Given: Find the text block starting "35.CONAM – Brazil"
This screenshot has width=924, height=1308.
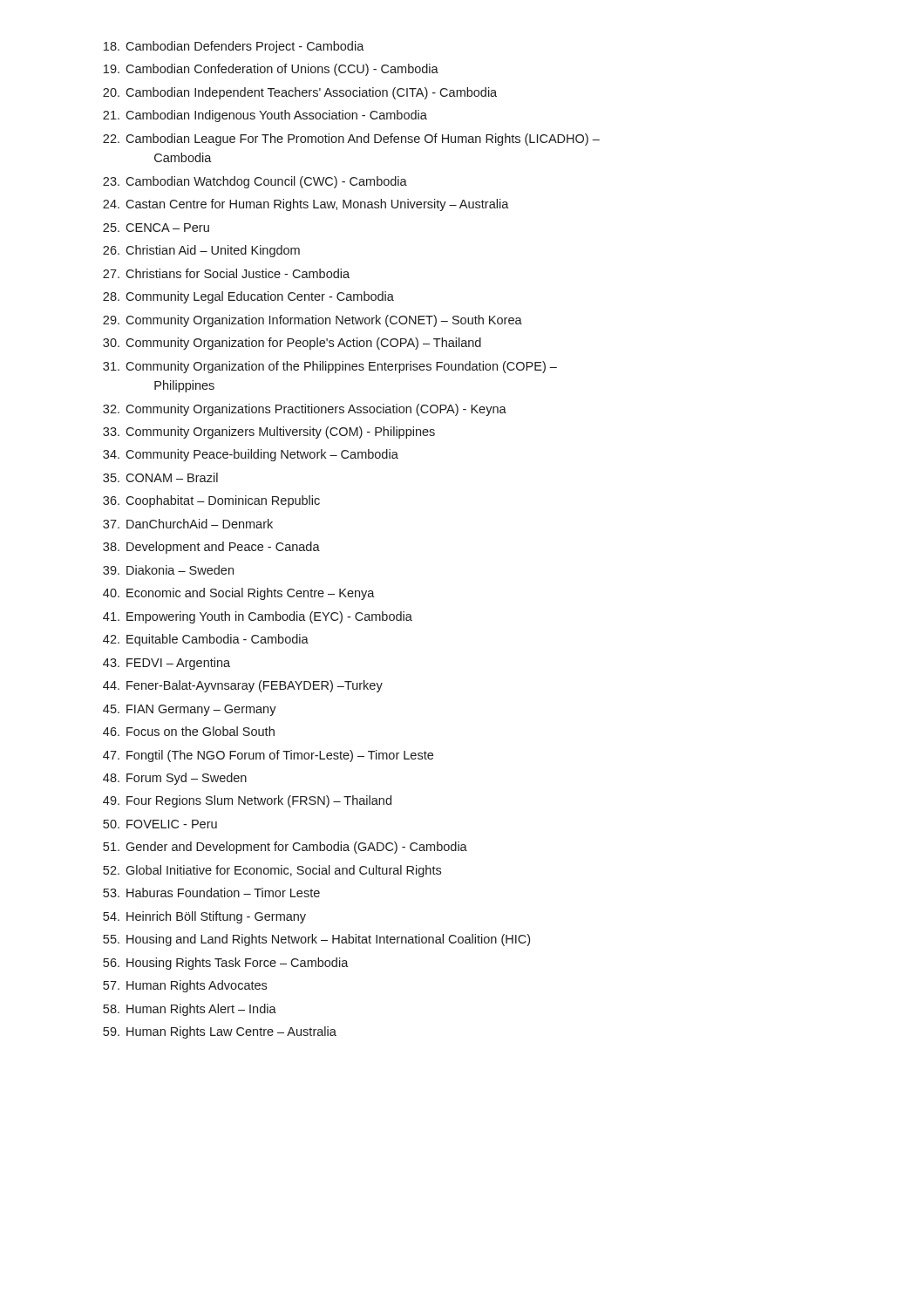Looking at the screenshot, I should click(x=160, y=477).
